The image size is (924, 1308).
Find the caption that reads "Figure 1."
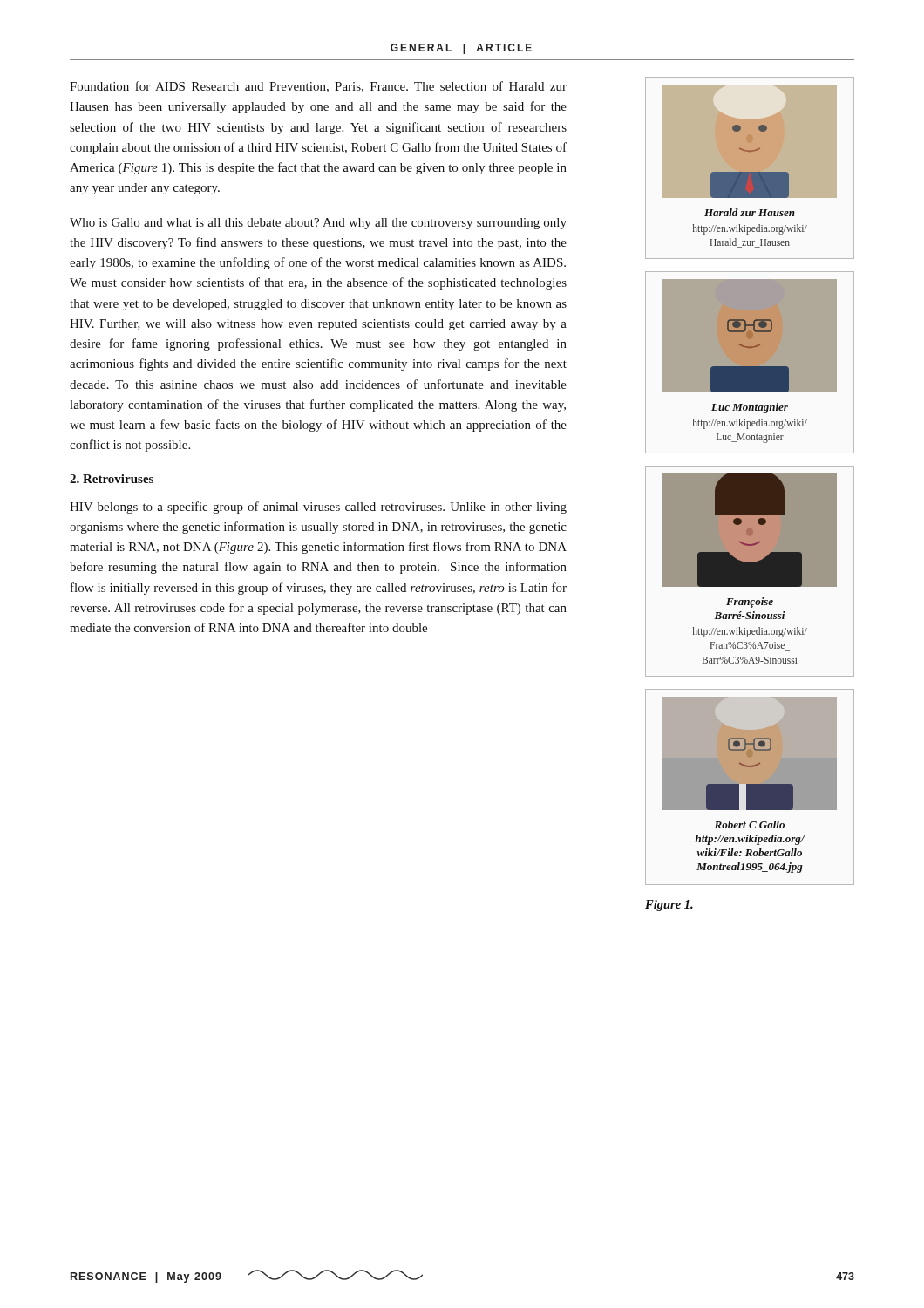pyautogui.click(x=669, y=904)
